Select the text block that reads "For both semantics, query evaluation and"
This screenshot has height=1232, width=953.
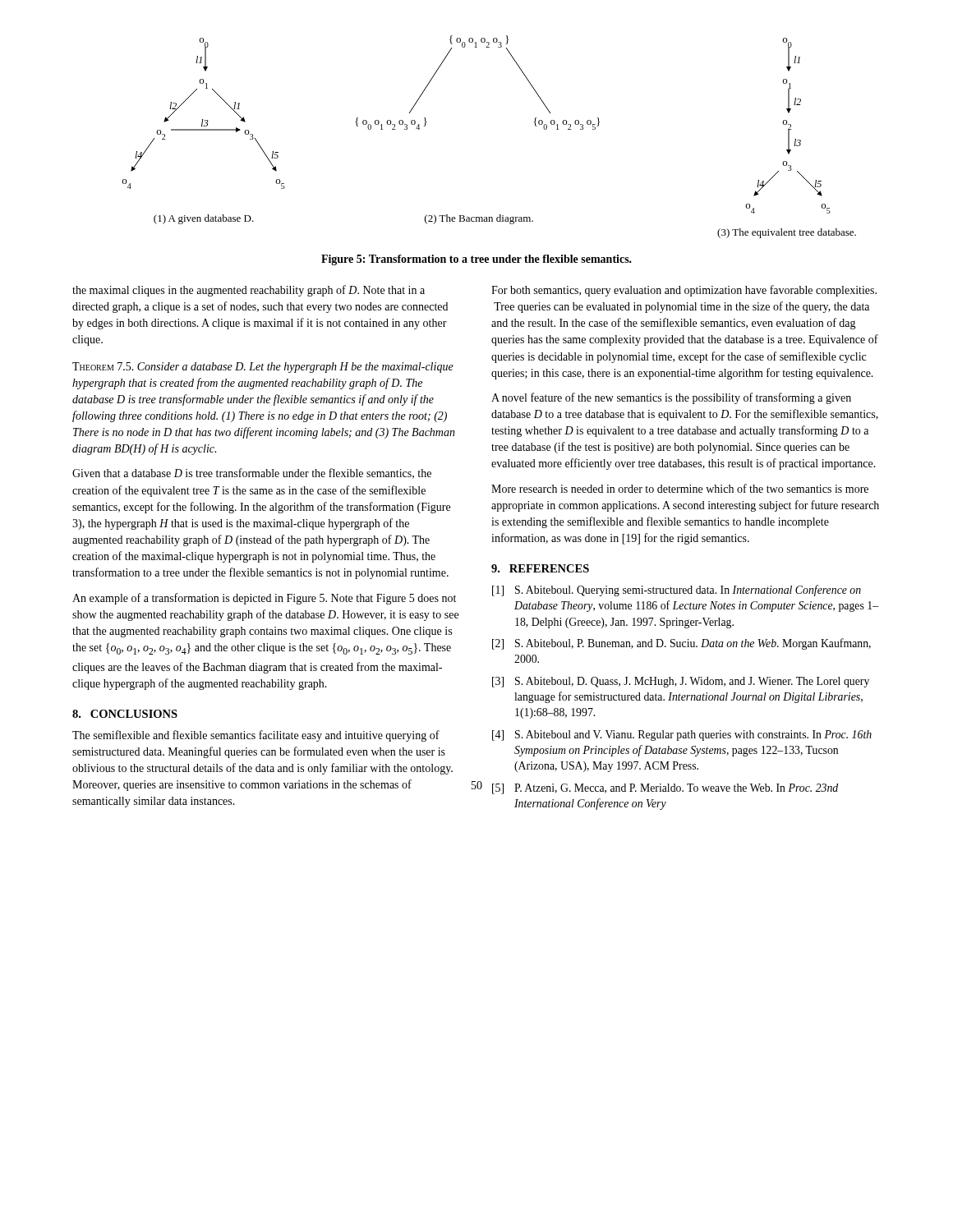pyautogui.click(x=684, y=332)
